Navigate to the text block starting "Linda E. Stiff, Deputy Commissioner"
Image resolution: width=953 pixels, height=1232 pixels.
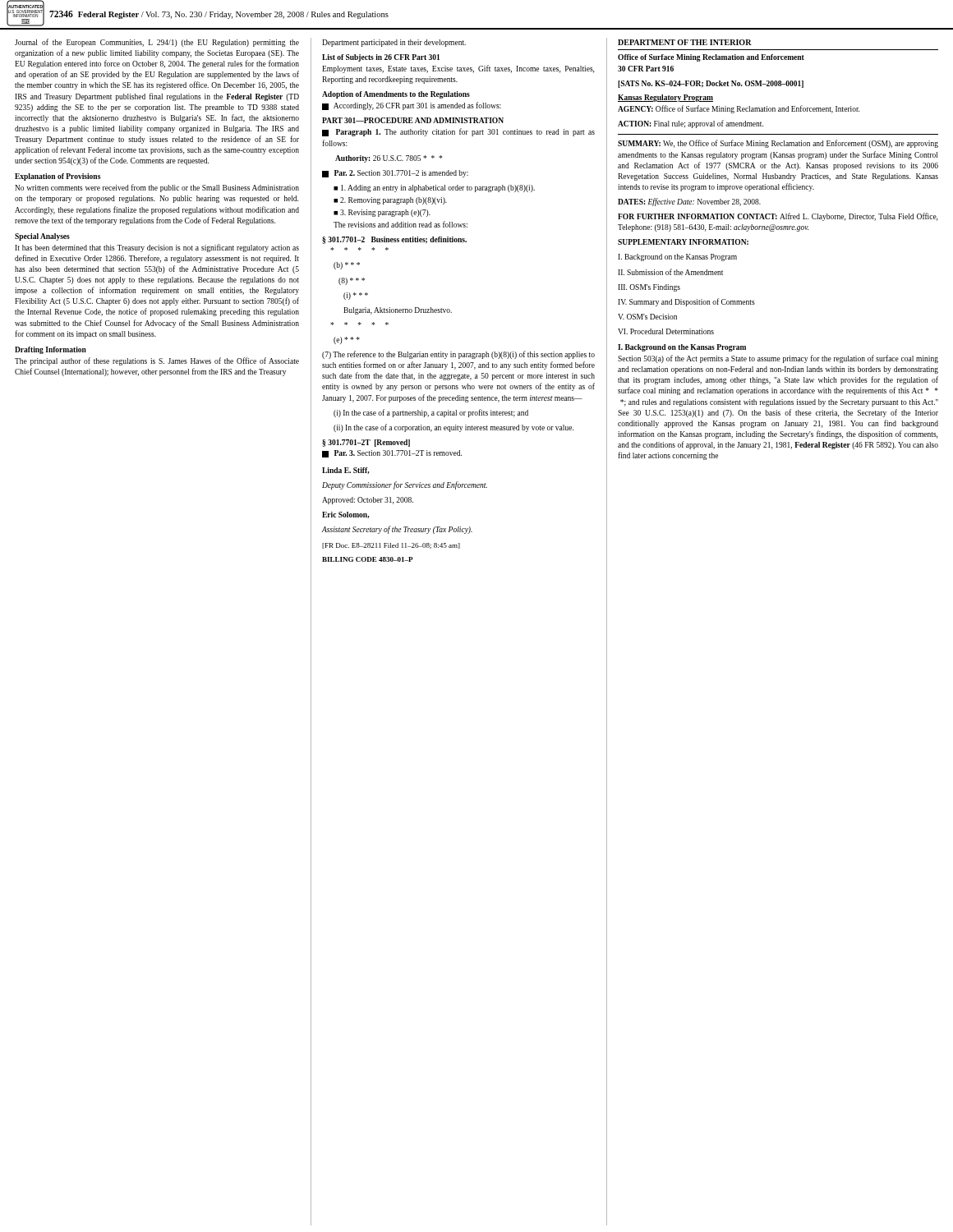pyautogui.click(x=345, y=471)
